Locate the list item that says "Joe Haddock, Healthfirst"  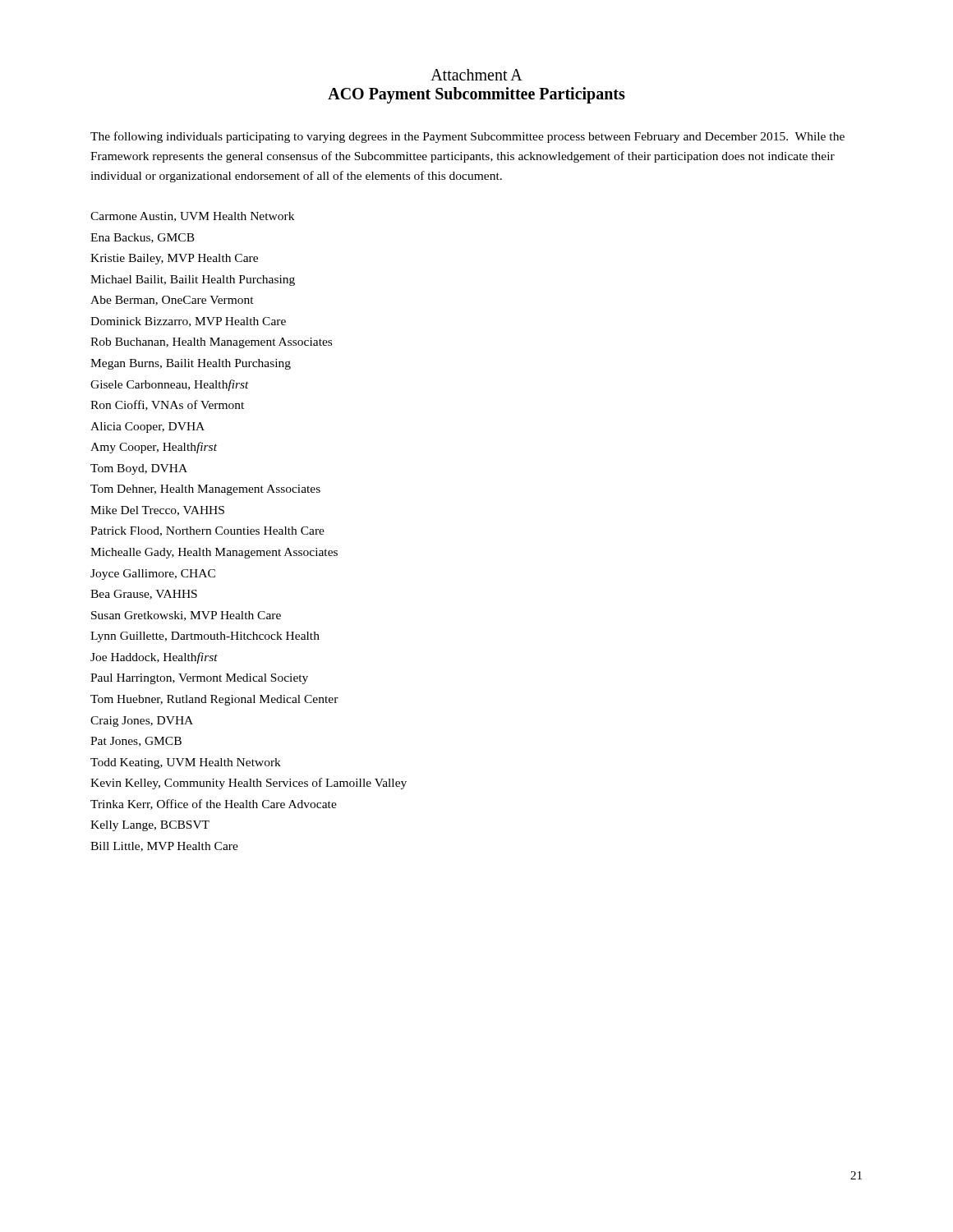[x=154, y=657]
